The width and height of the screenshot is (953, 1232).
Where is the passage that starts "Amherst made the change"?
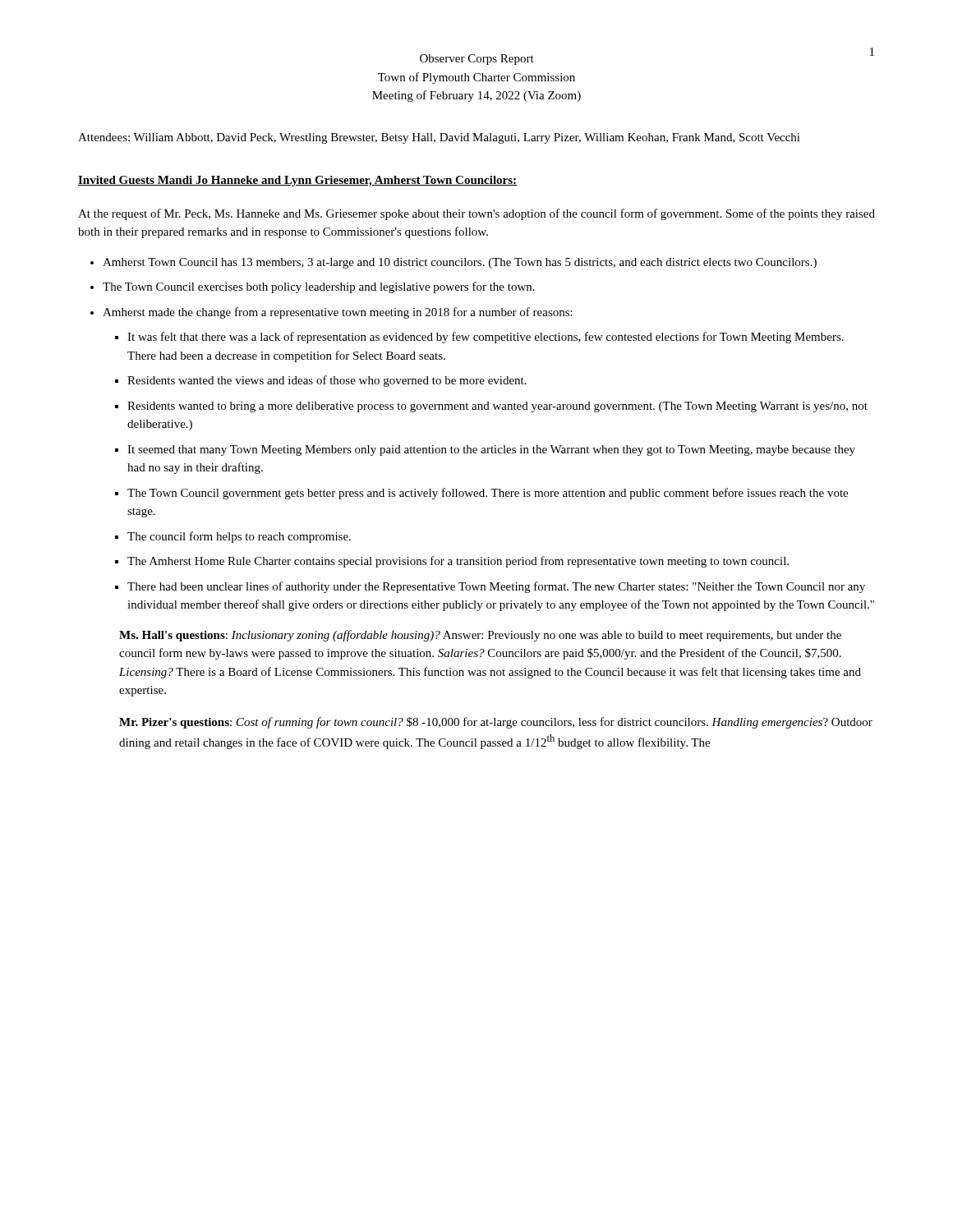(x=489, y=458)
